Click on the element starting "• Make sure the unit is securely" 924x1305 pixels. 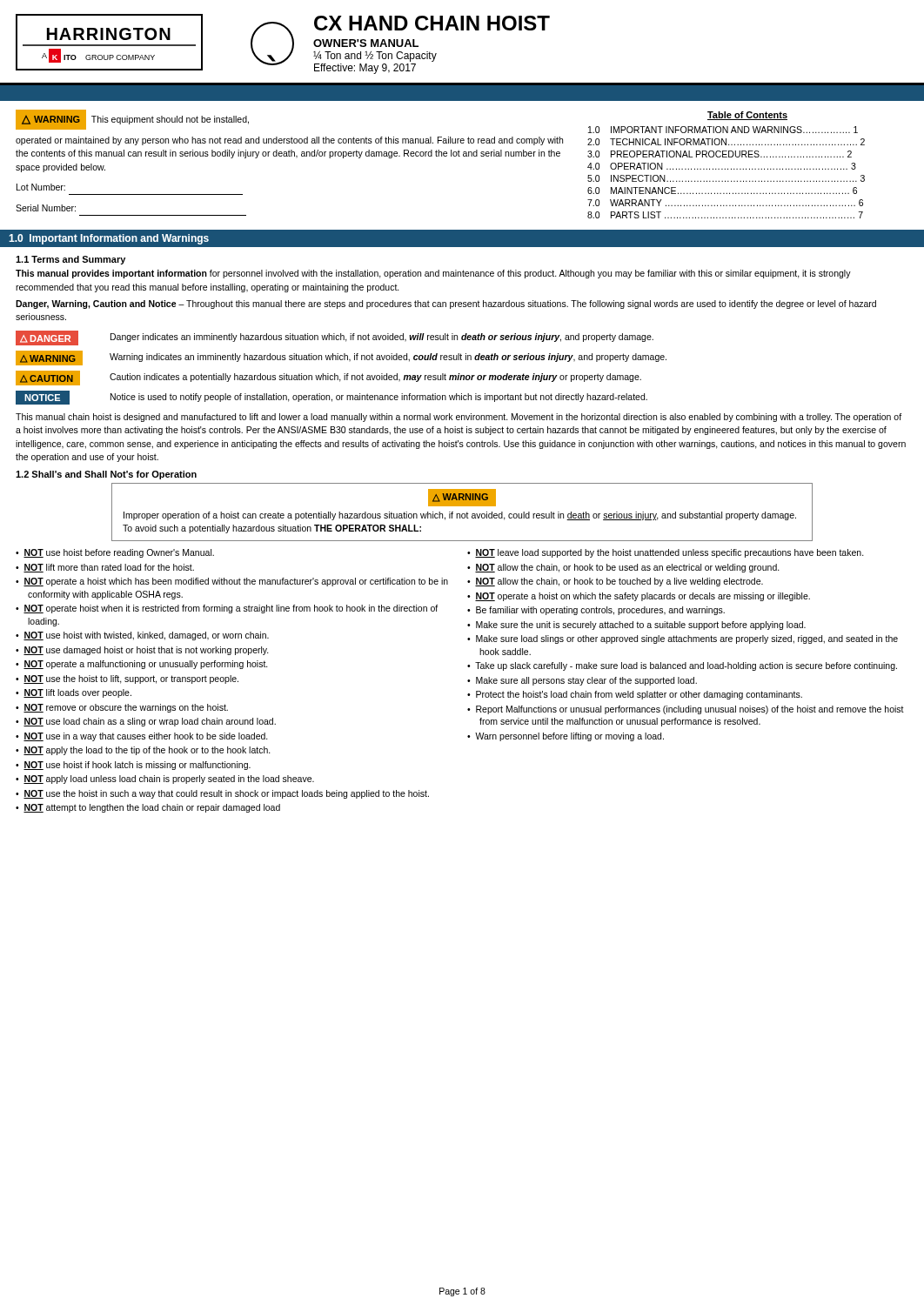(637, 625)
